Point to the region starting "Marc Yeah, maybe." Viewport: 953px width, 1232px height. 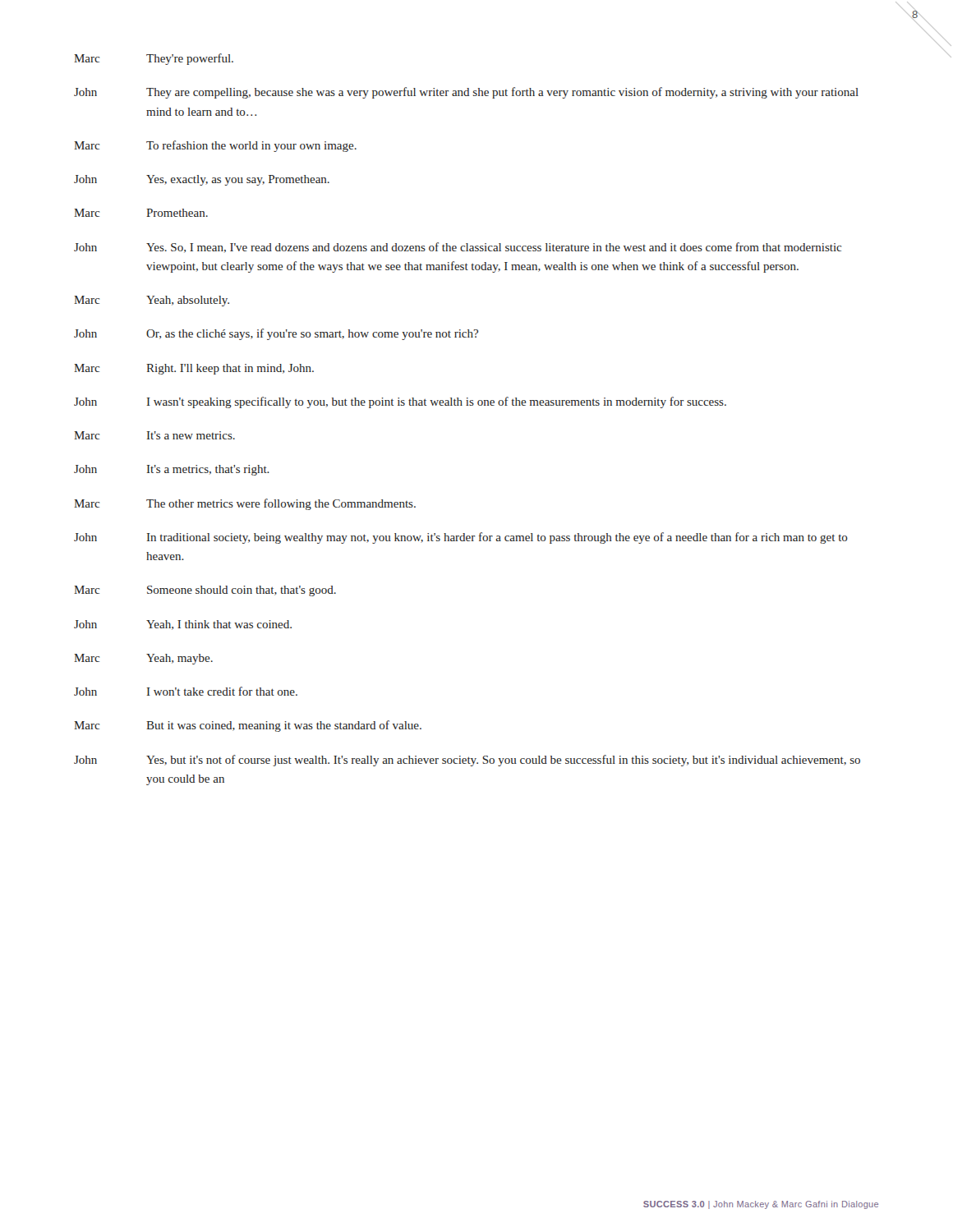(92, 659)
